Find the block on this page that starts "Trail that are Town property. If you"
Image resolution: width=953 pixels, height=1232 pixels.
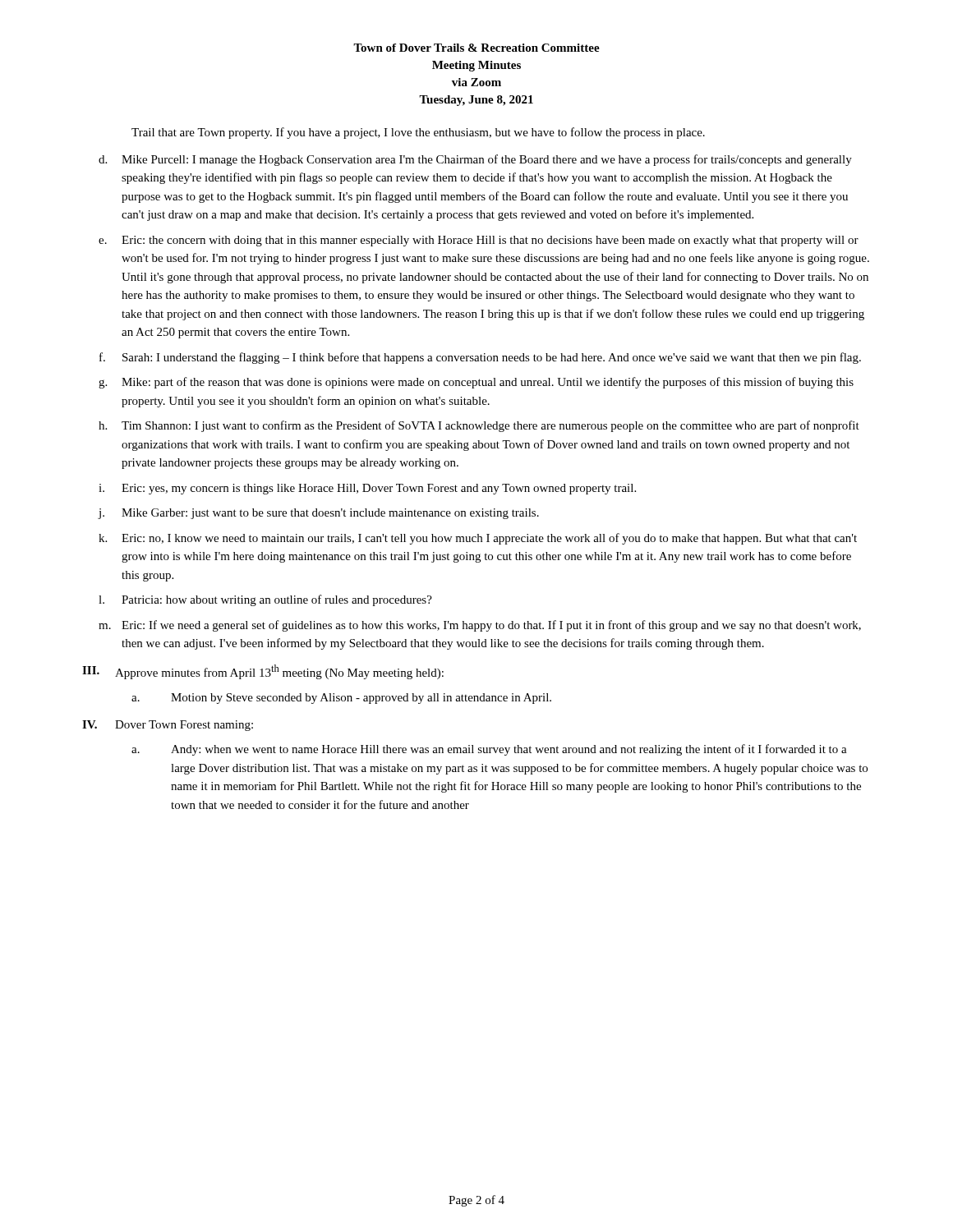pos(418,132)
